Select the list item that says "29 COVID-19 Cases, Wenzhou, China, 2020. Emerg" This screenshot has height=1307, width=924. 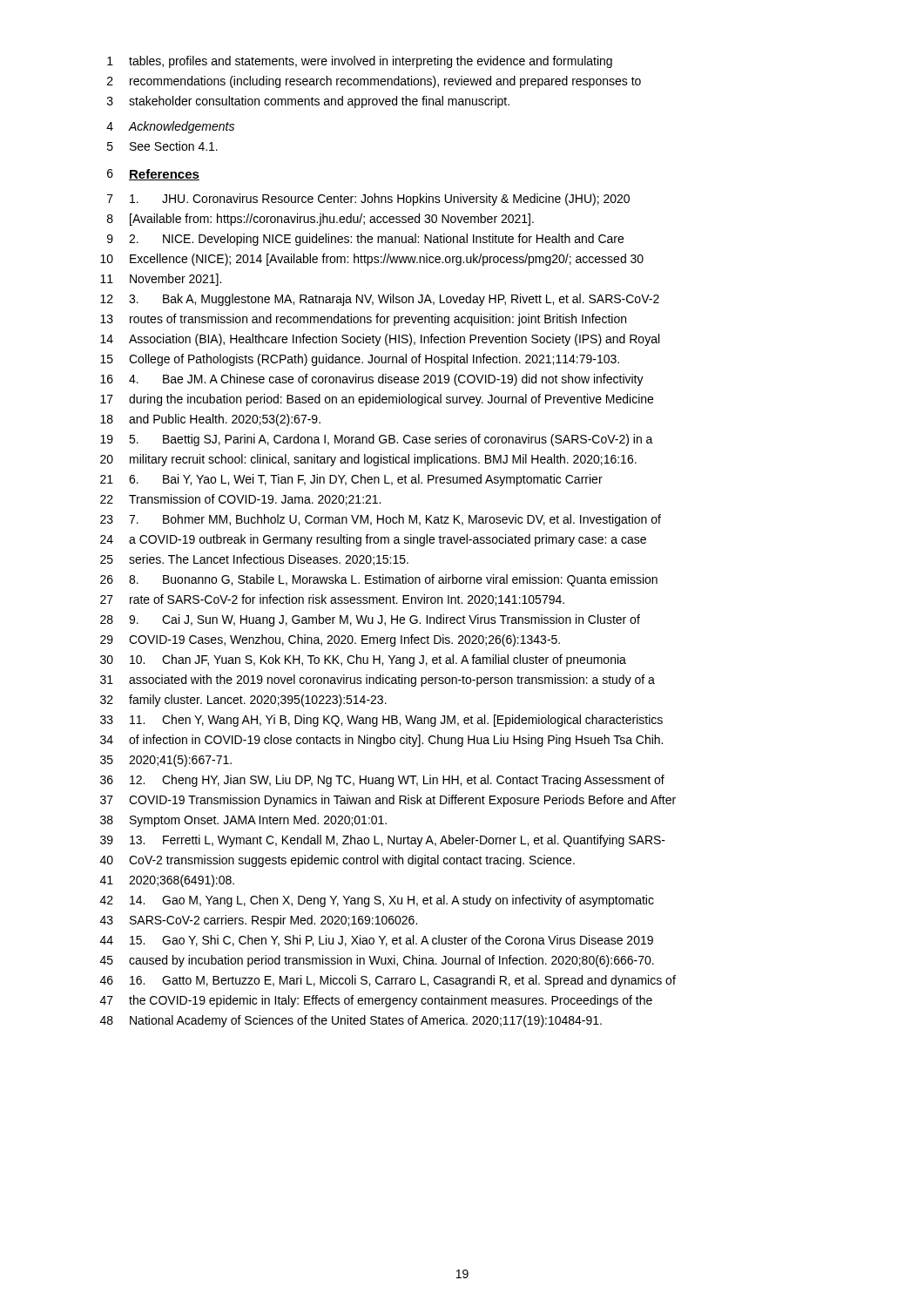[x=471, y=640]
